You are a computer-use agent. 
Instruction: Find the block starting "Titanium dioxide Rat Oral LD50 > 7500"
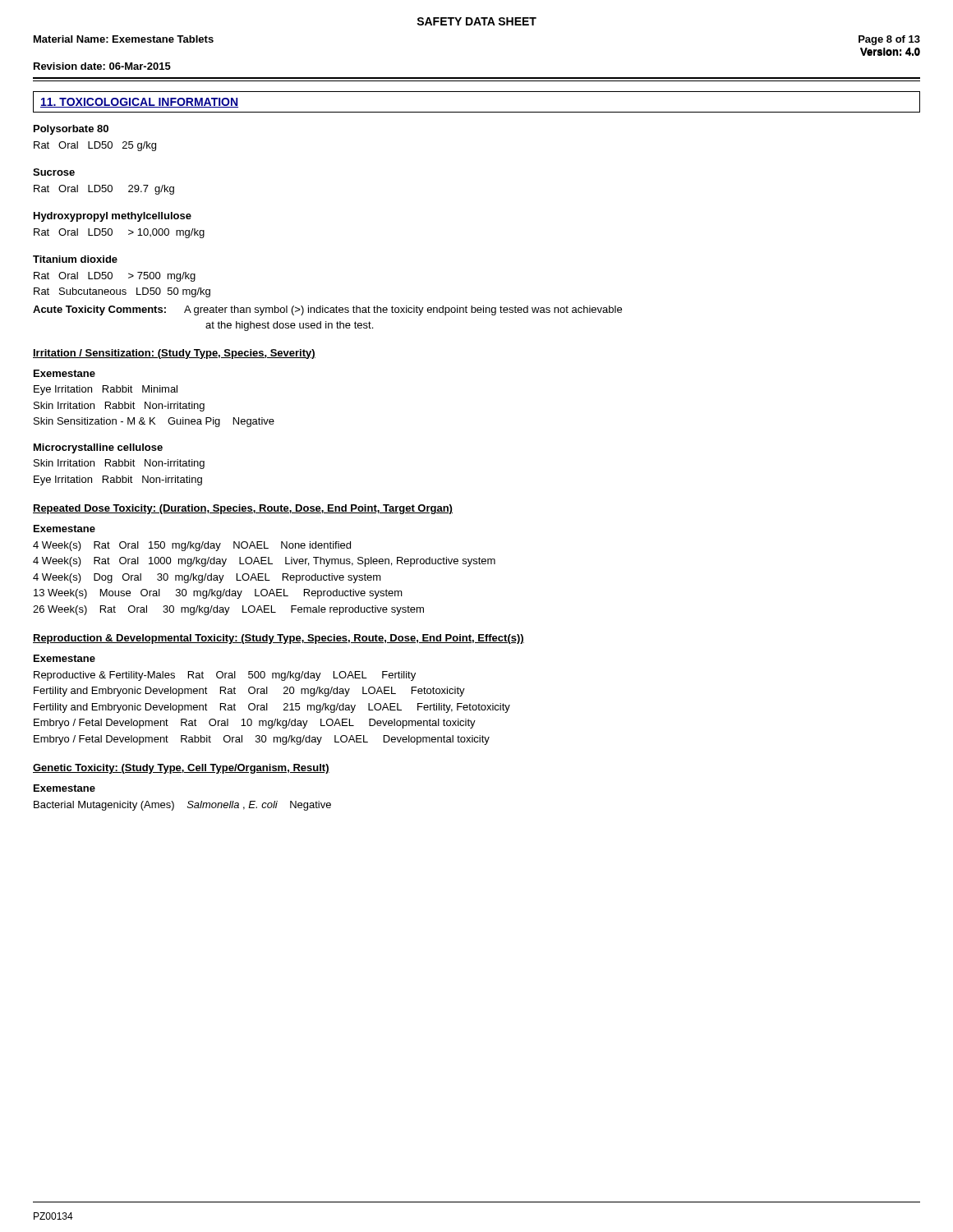pos(75,259)
